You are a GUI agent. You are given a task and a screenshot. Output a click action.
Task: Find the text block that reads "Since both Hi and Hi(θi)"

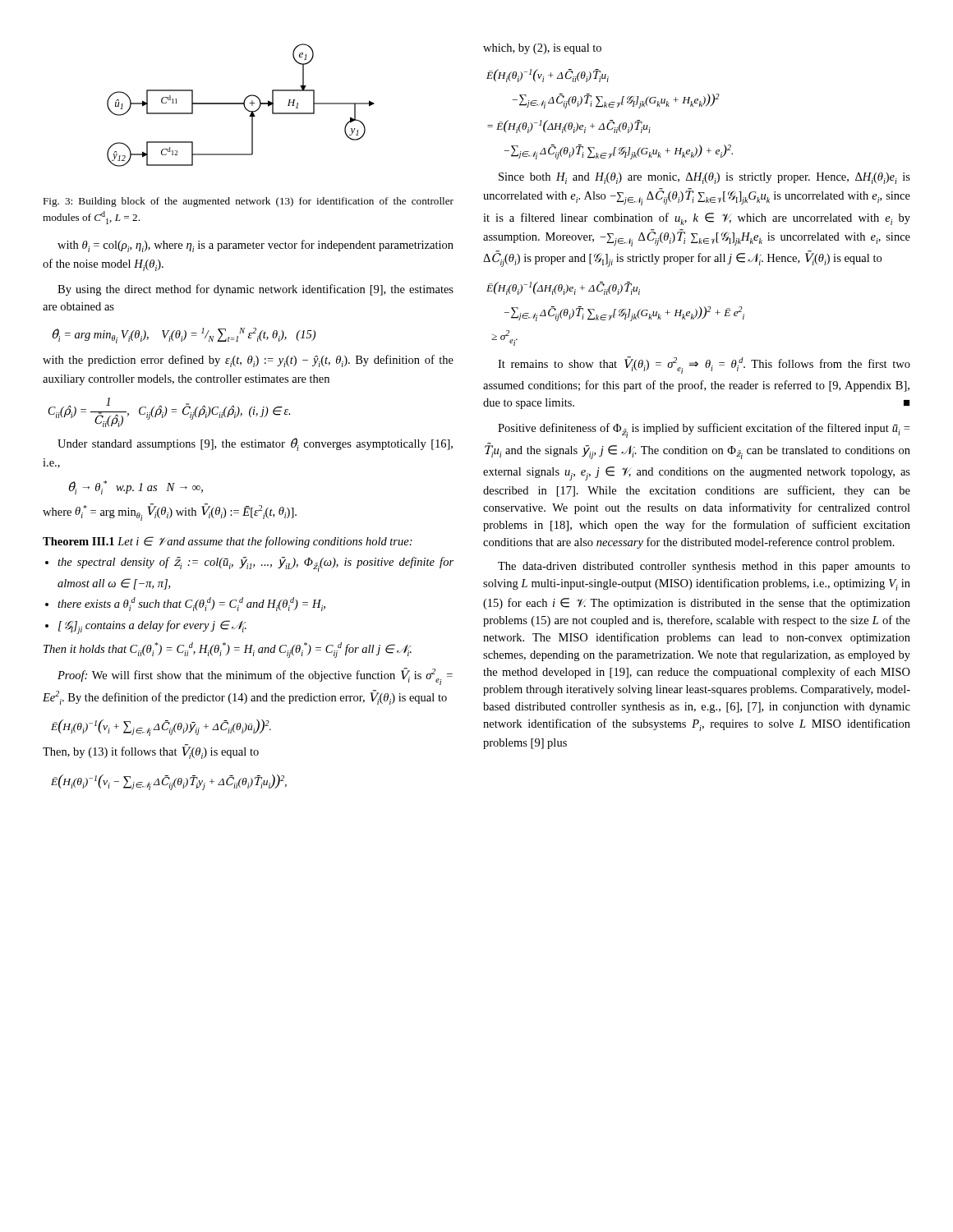click(x=697, y=219)
